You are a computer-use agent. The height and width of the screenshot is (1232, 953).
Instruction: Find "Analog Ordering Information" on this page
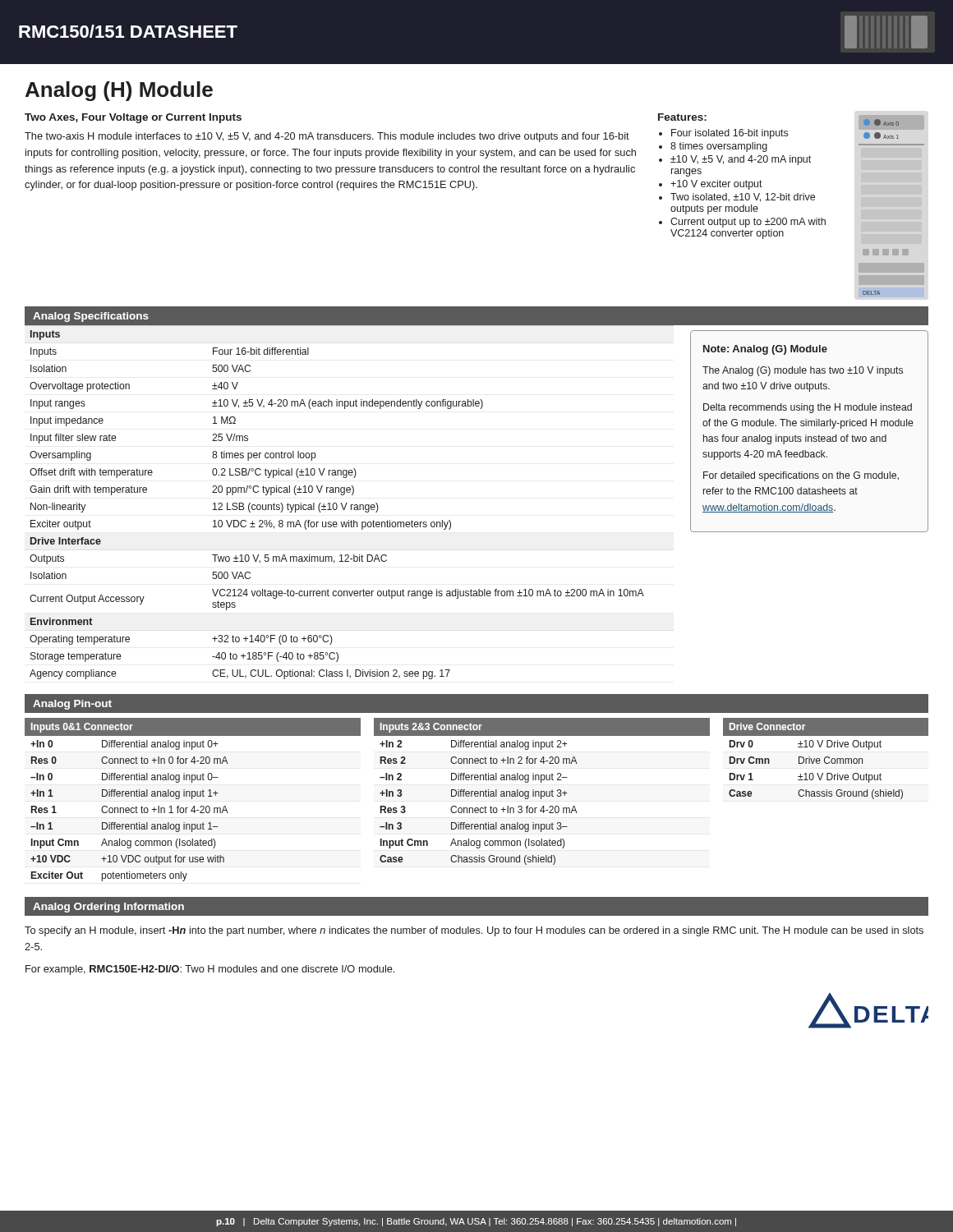click(x=109, y=906)
